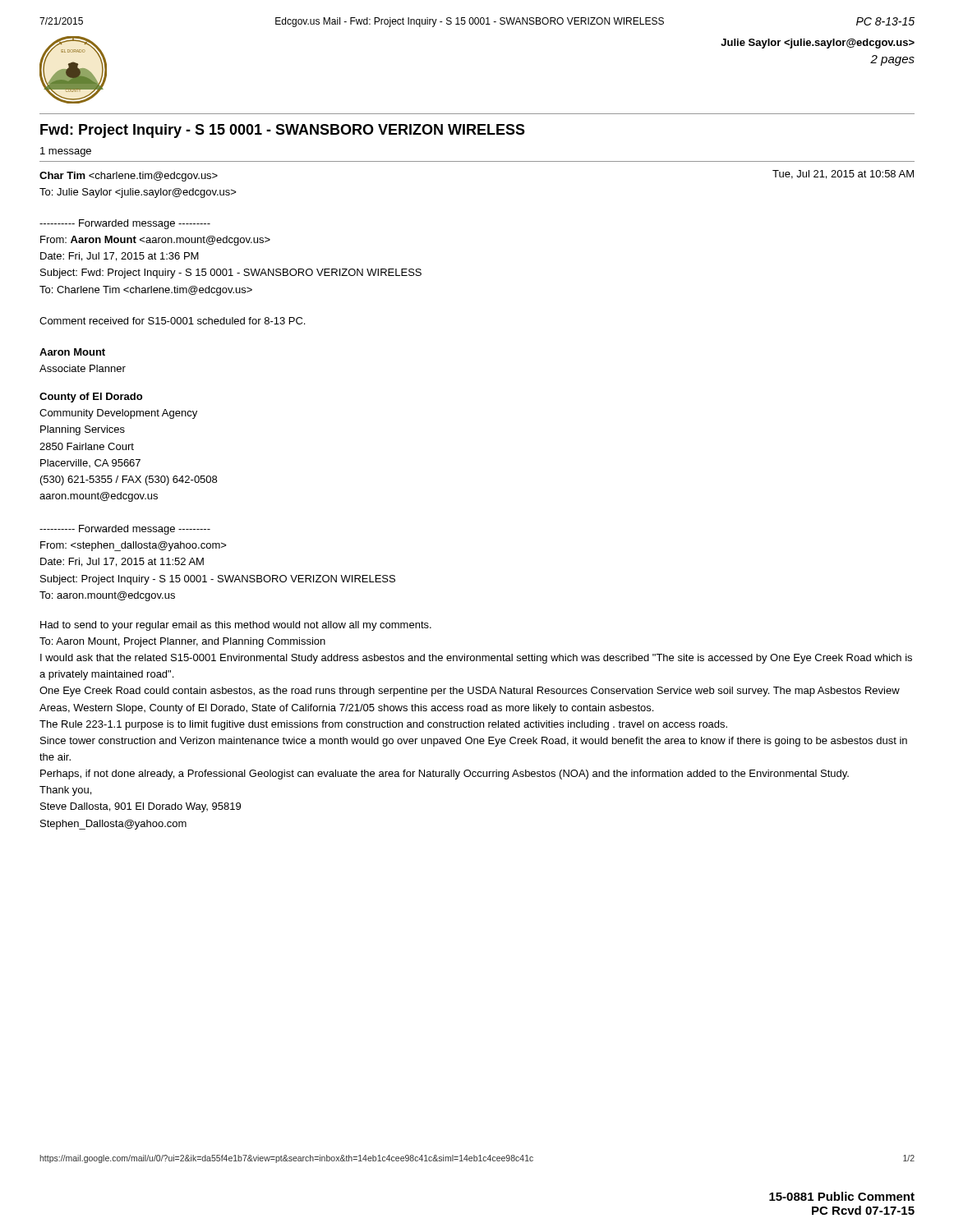Select the text containing "Aaron Mount Associate Planner"
This screenshot has width=954, height=1232.
(x=82, y=360)
